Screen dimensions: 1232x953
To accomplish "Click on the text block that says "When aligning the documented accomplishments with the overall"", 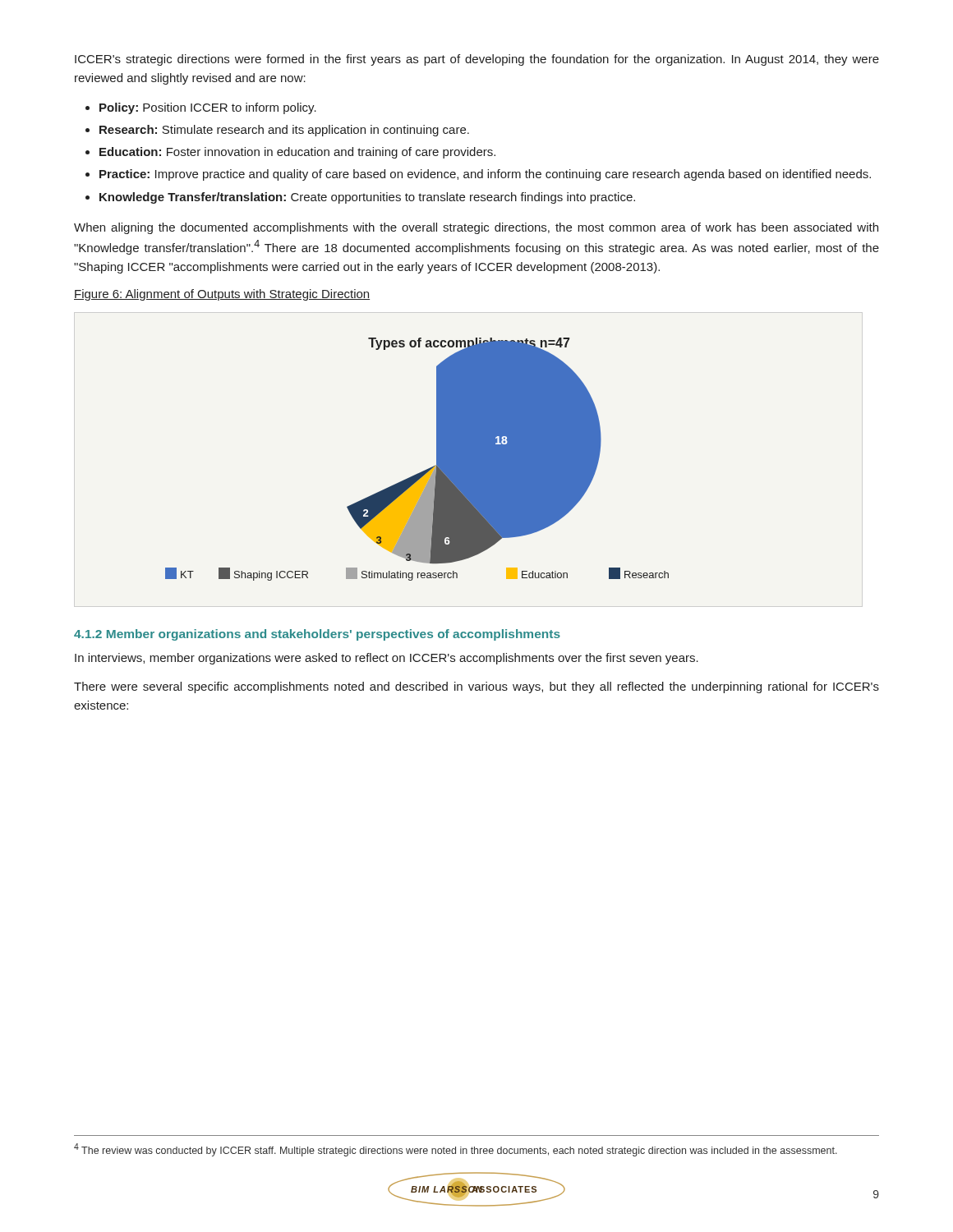I will [x=476, y=247].
